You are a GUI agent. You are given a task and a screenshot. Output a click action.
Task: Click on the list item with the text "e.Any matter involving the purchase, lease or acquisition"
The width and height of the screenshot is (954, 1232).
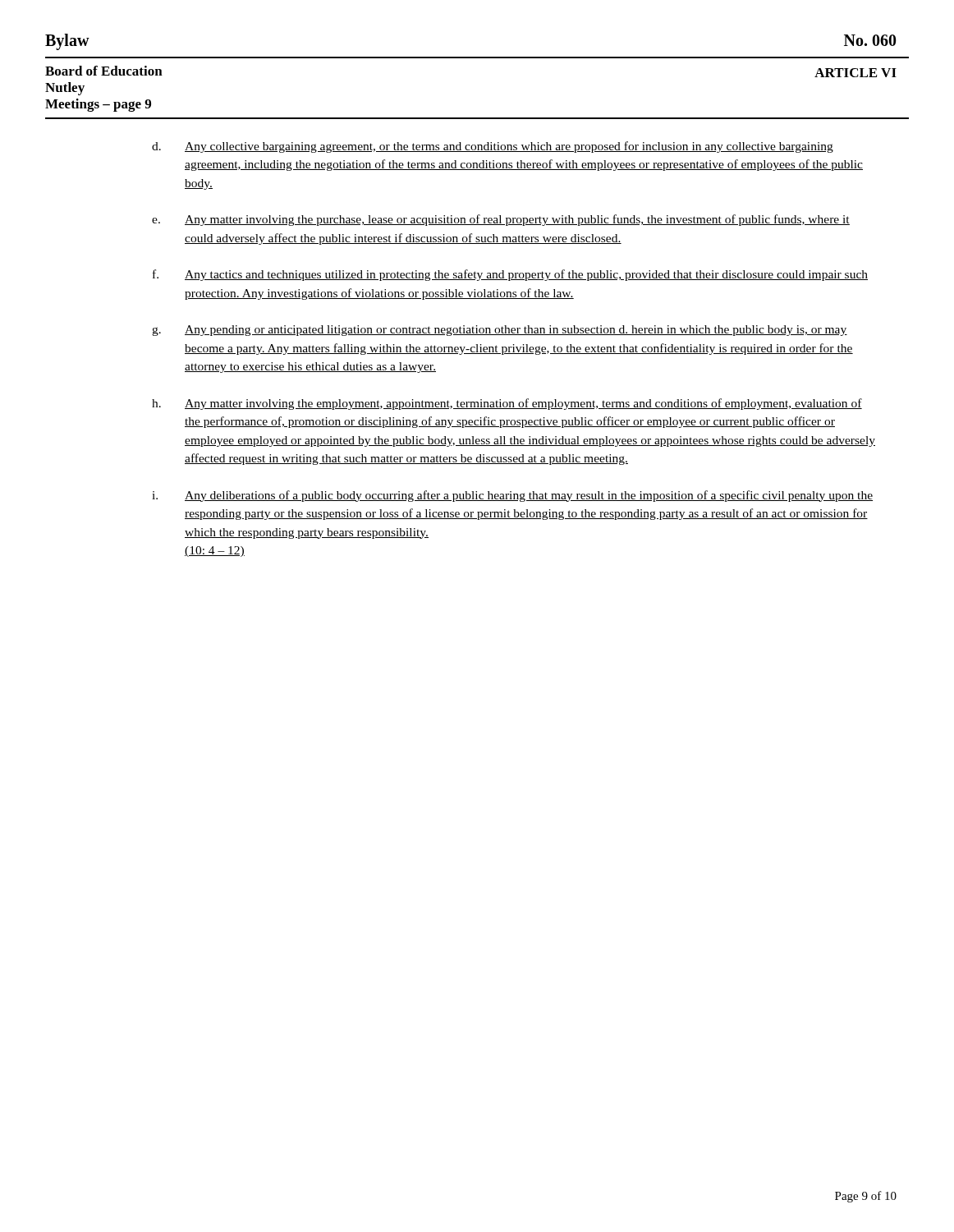(516, 229)
